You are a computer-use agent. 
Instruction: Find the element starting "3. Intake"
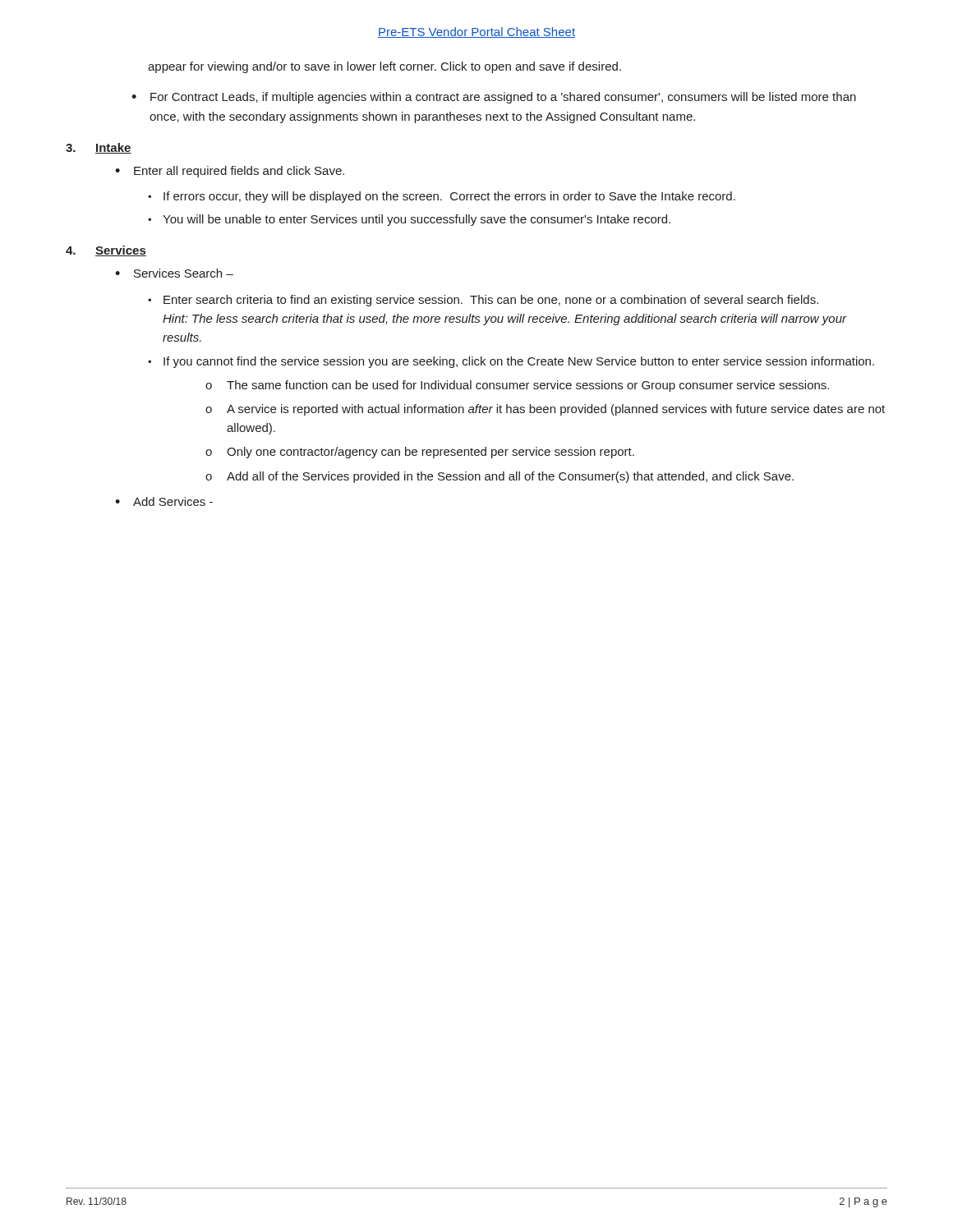[x=98, y=147]
